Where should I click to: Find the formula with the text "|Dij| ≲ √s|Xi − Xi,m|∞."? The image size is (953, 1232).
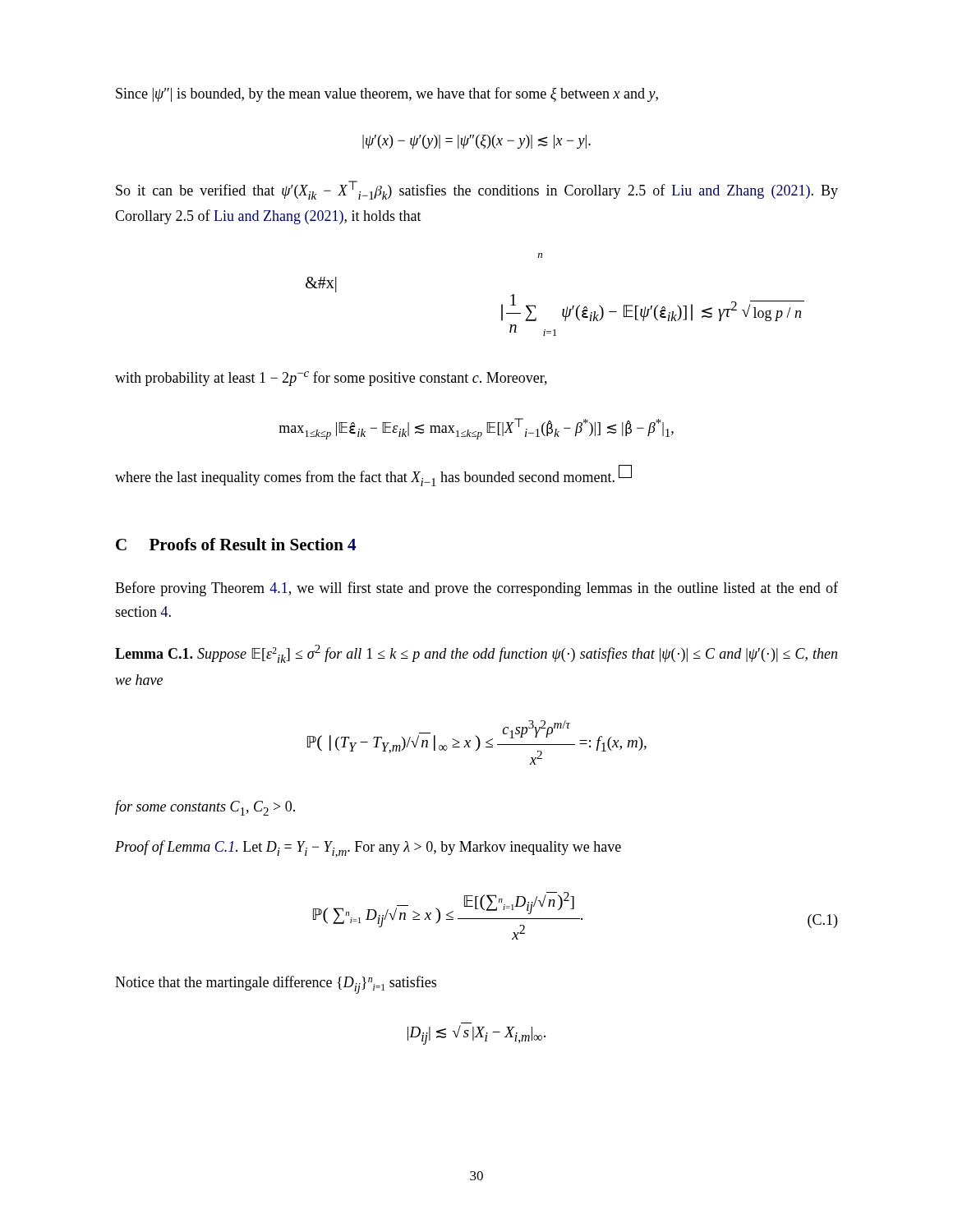(476, 1033)
